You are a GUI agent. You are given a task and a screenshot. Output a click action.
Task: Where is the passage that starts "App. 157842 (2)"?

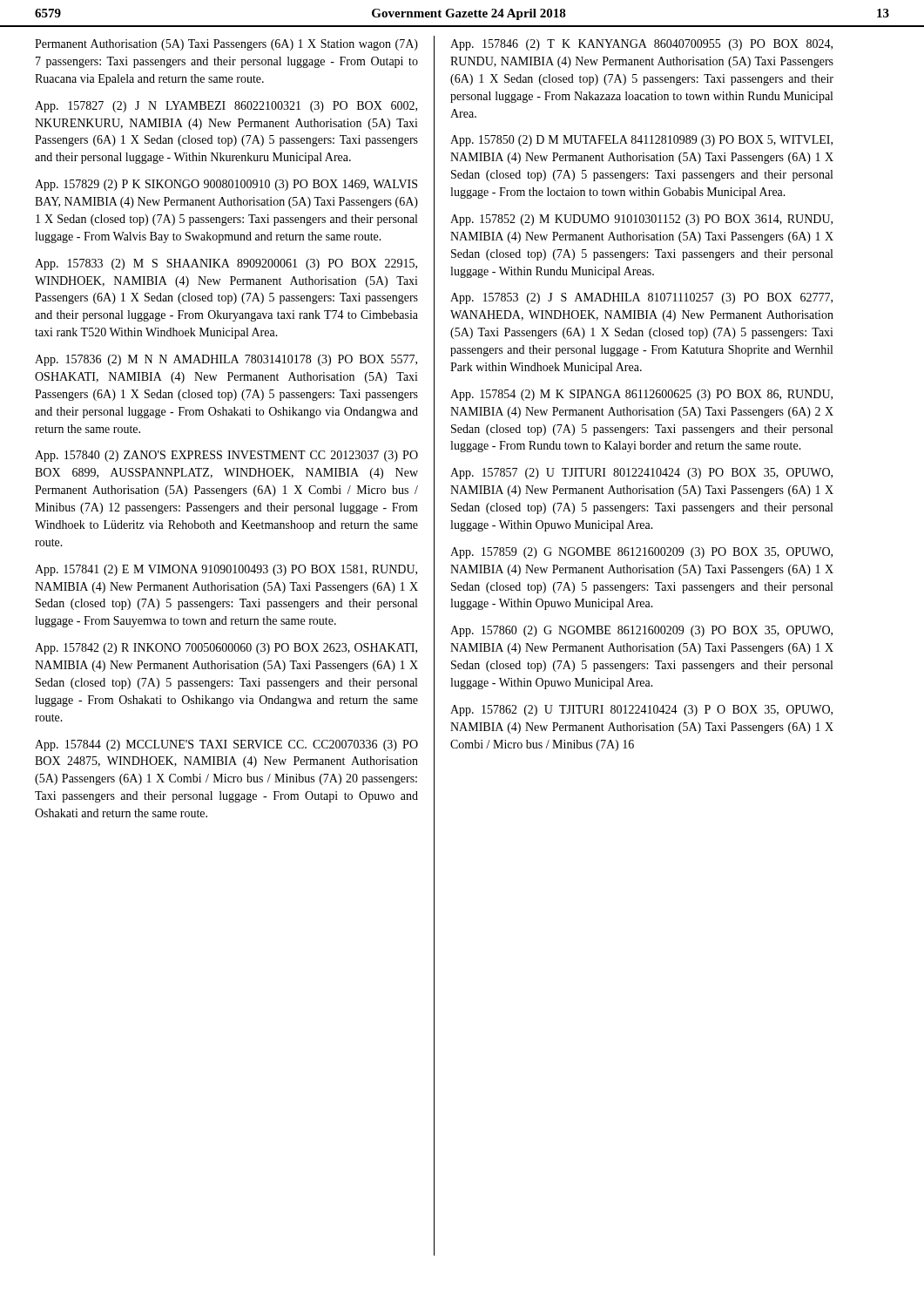226,683
